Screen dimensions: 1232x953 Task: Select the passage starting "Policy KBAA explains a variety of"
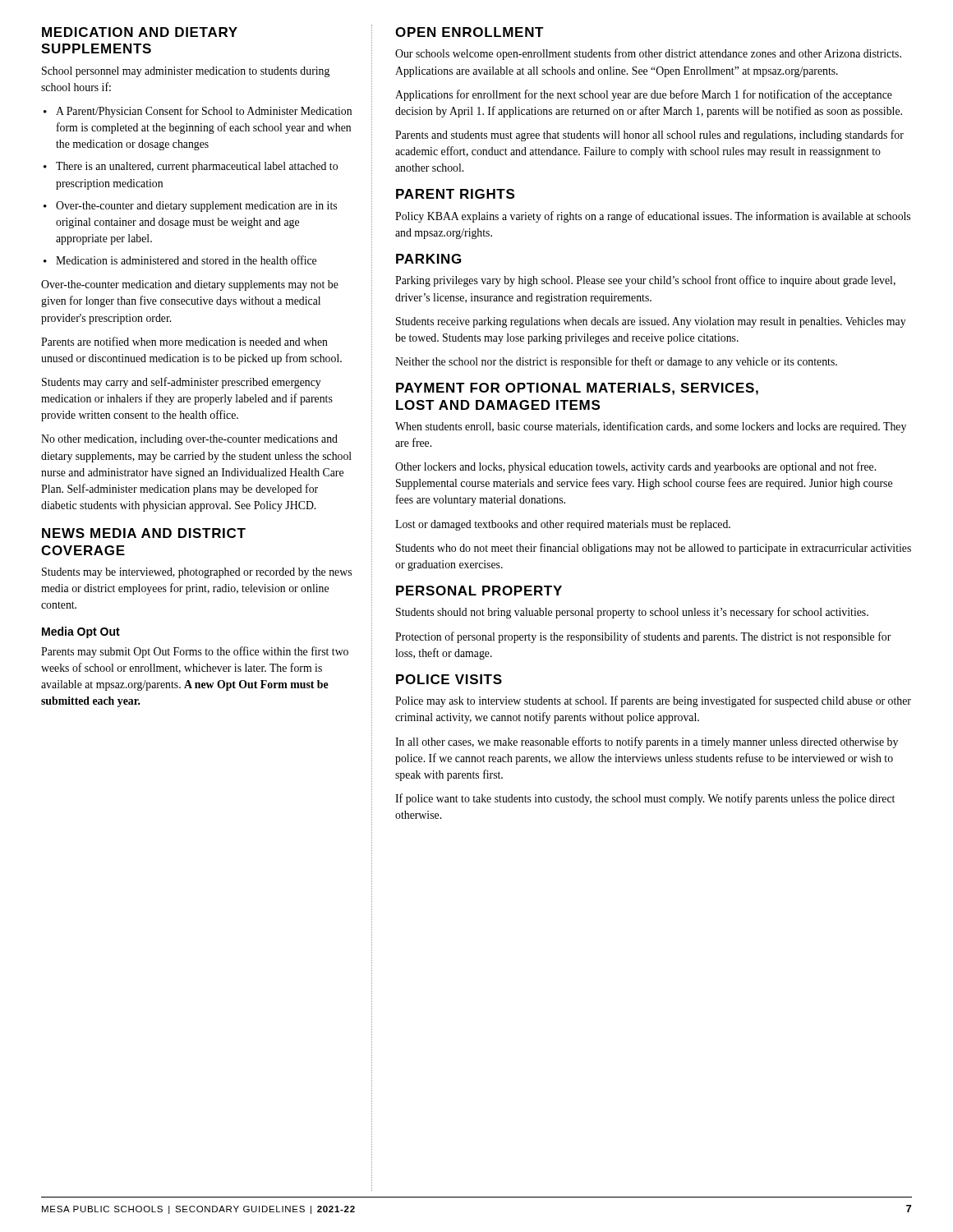coord(654,225)
